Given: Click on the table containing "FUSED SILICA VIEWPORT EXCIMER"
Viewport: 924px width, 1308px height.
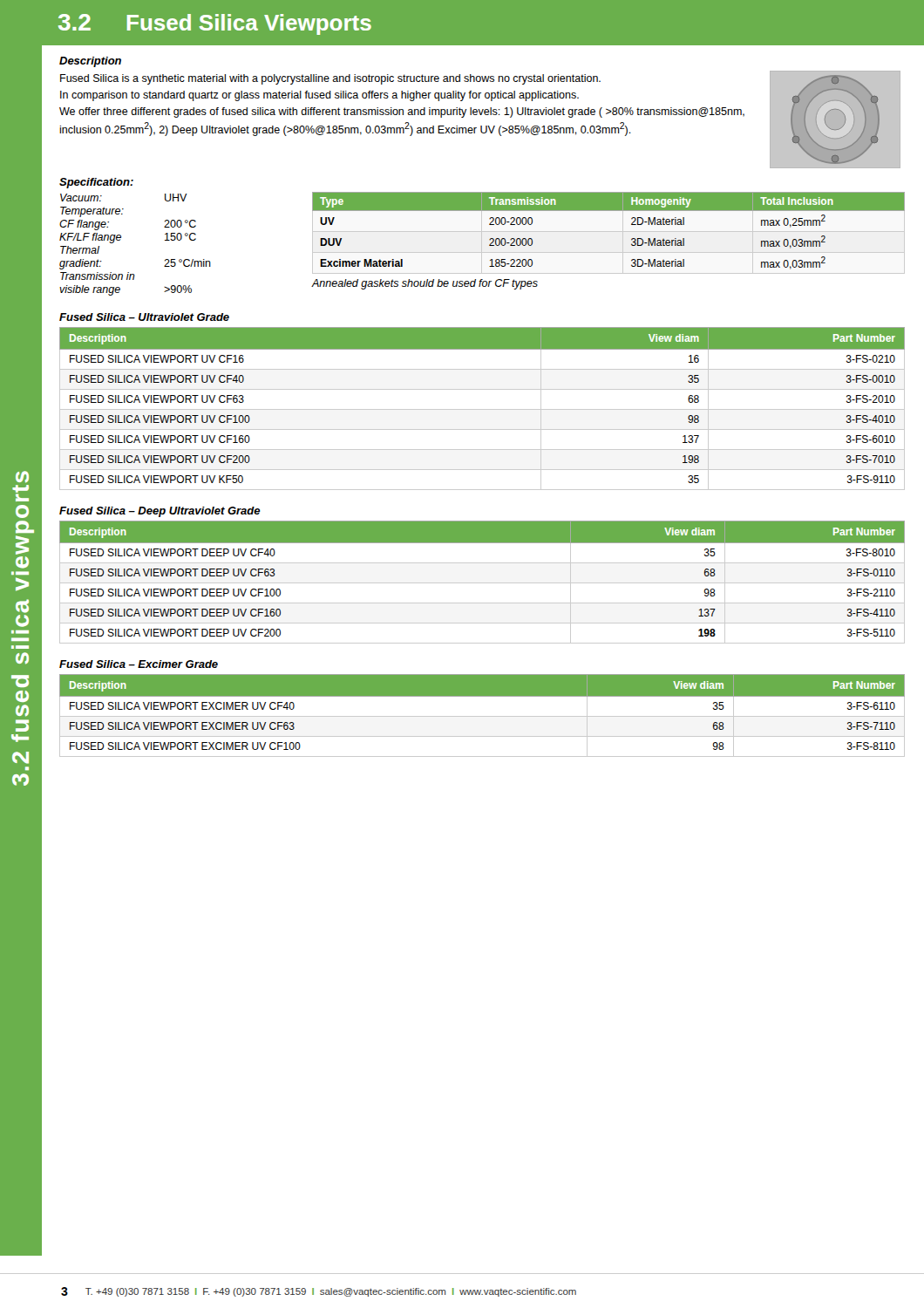Looking at the screenshot, I should pyautogui.click(x=482, y=715).
